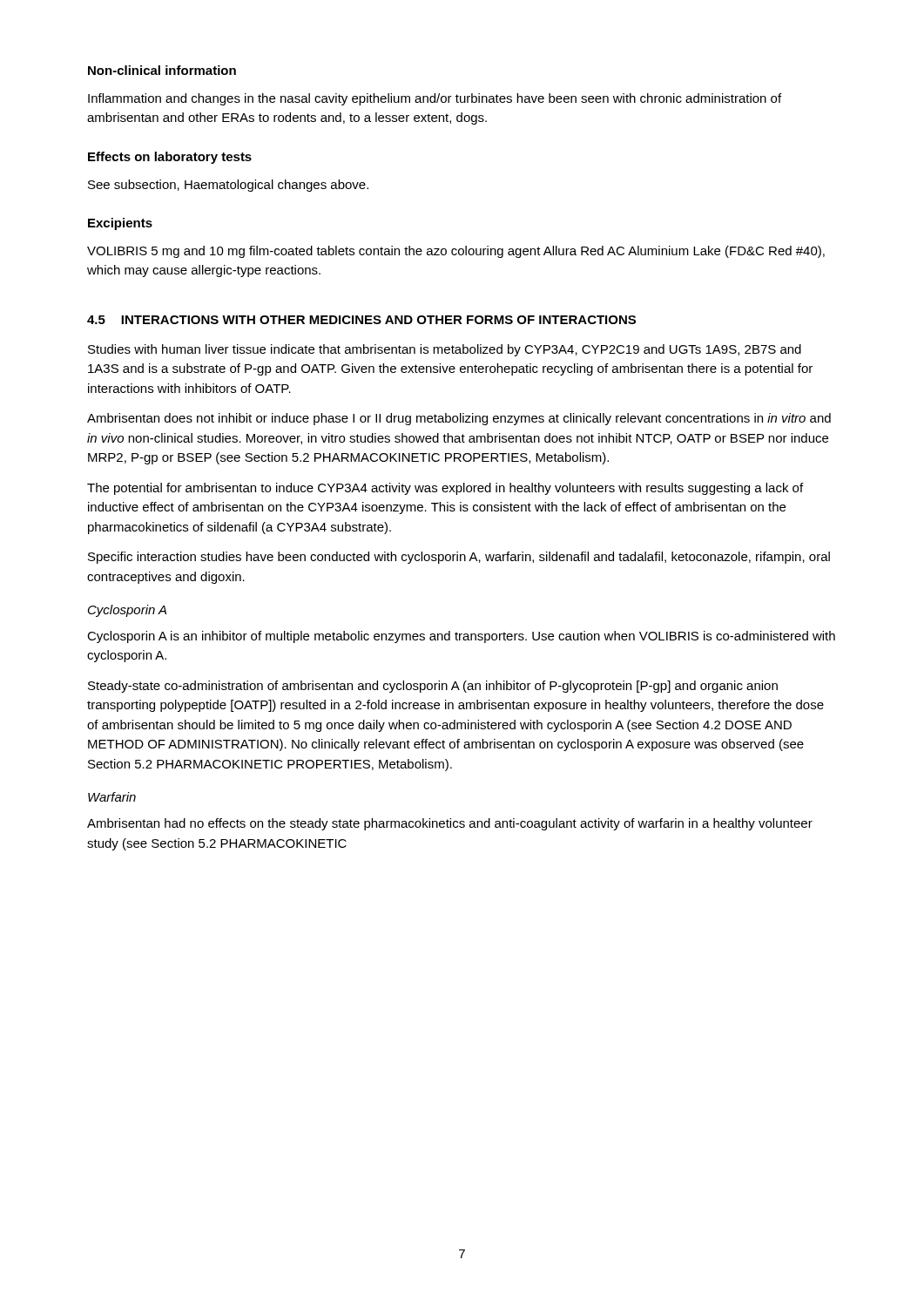Click the passage that begins "Ambrisentan had no effects on the steady"

[450, 833]
